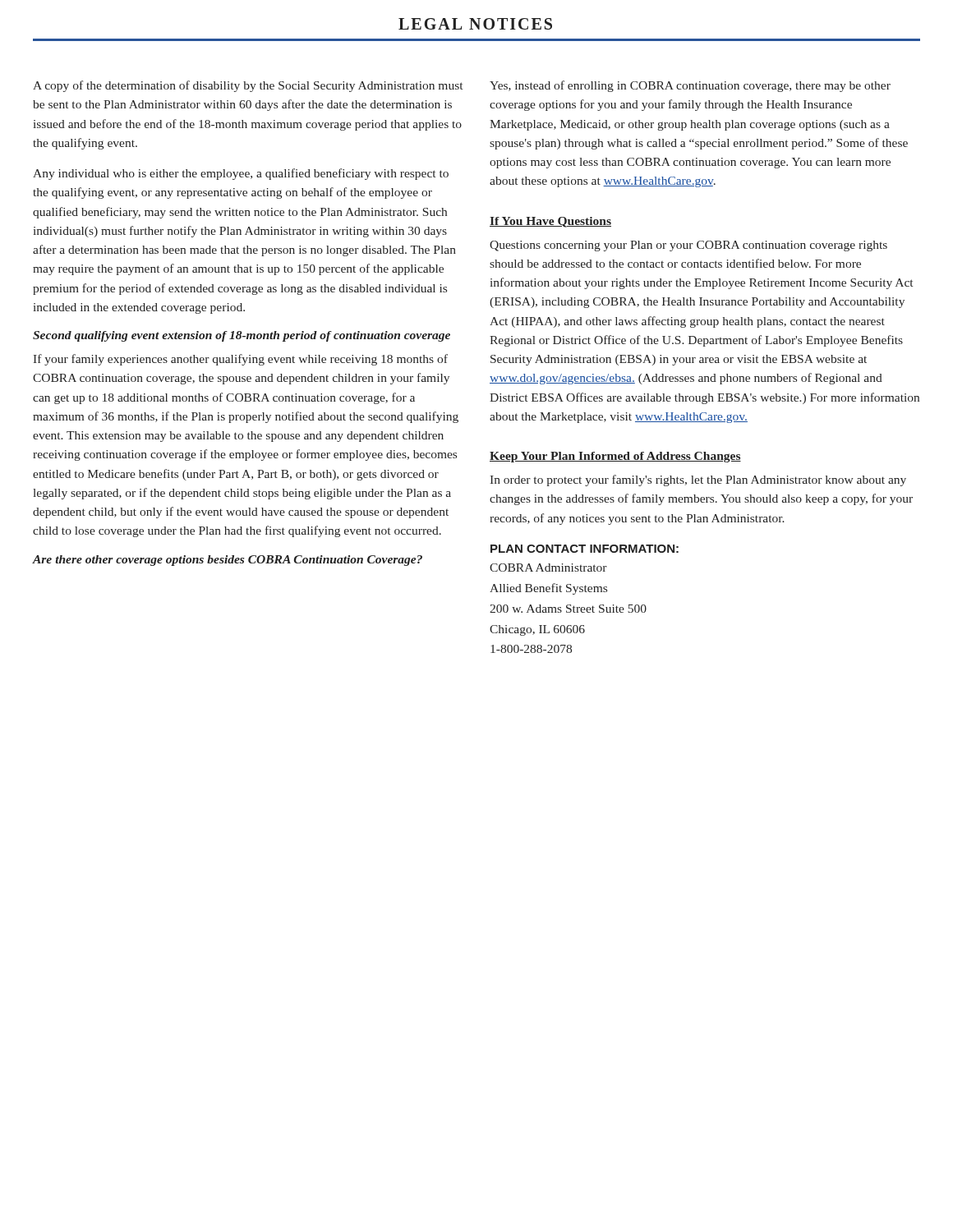Point to the passage starting "A copy of the determination"
953x1232 pixels.
pyautogui.click(x=248, y=114)
